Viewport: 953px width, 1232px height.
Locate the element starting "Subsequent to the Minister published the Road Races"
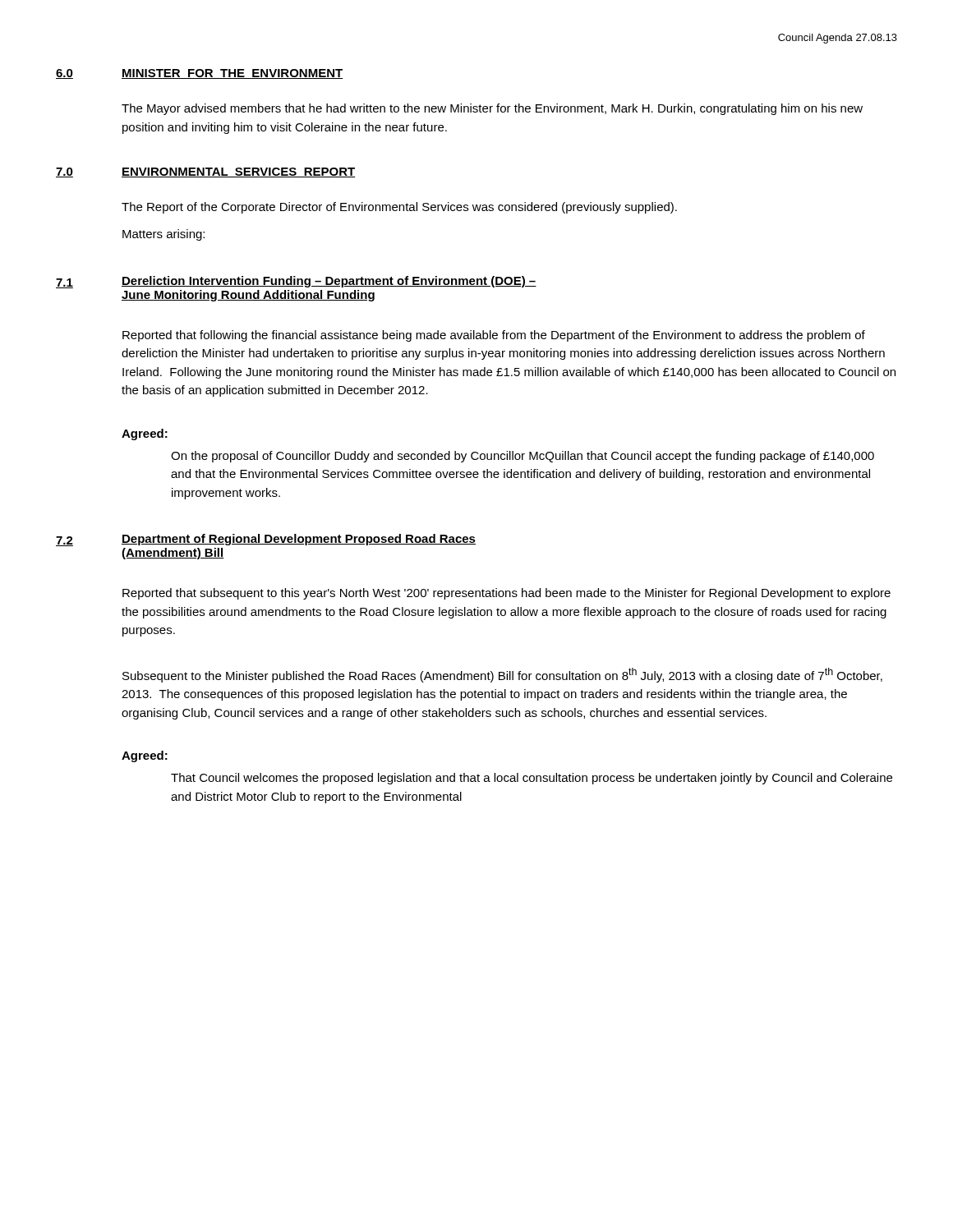pyautogui.click(x=476, y=698)
